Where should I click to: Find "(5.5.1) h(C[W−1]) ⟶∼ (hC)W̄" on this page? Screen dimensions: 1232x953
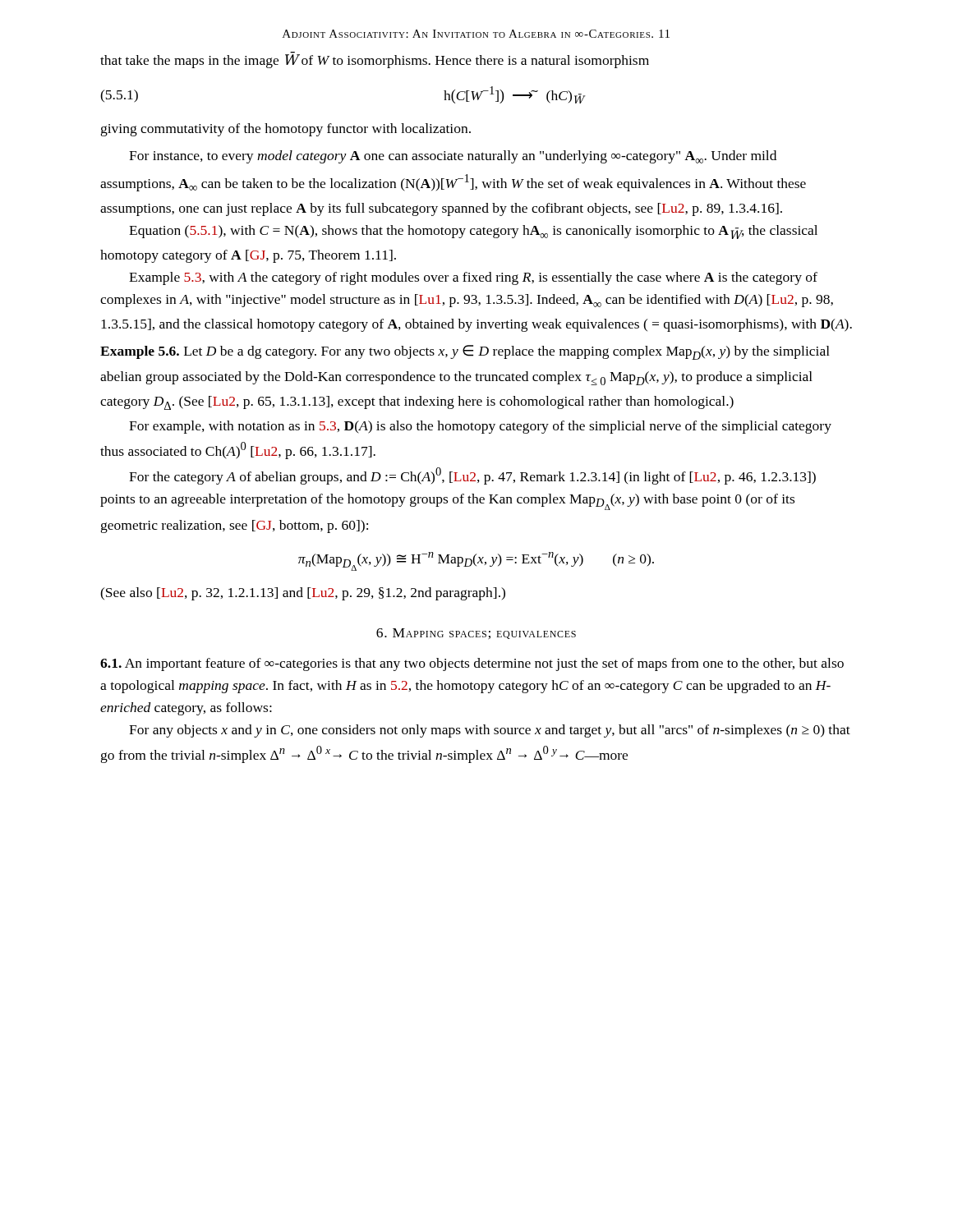pyautogui.click(x=476, y=95)
